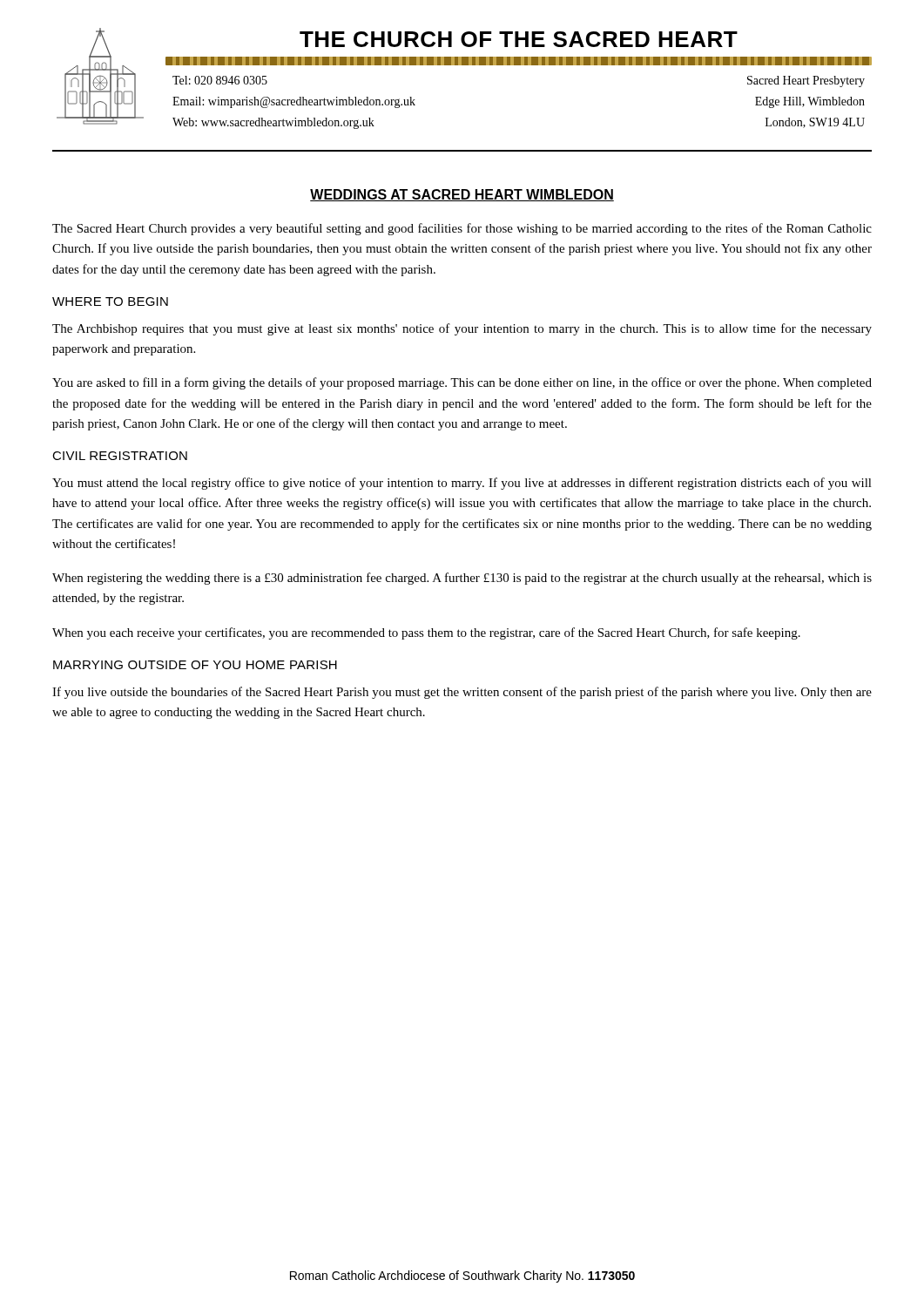Click the passage that begins "Tel: 020 8946 0305 Email: wimparish@sacredheartwimbledon.org.uk Web:"
This screenshot has height=1307, width=924.
click(x=294, y=101)
